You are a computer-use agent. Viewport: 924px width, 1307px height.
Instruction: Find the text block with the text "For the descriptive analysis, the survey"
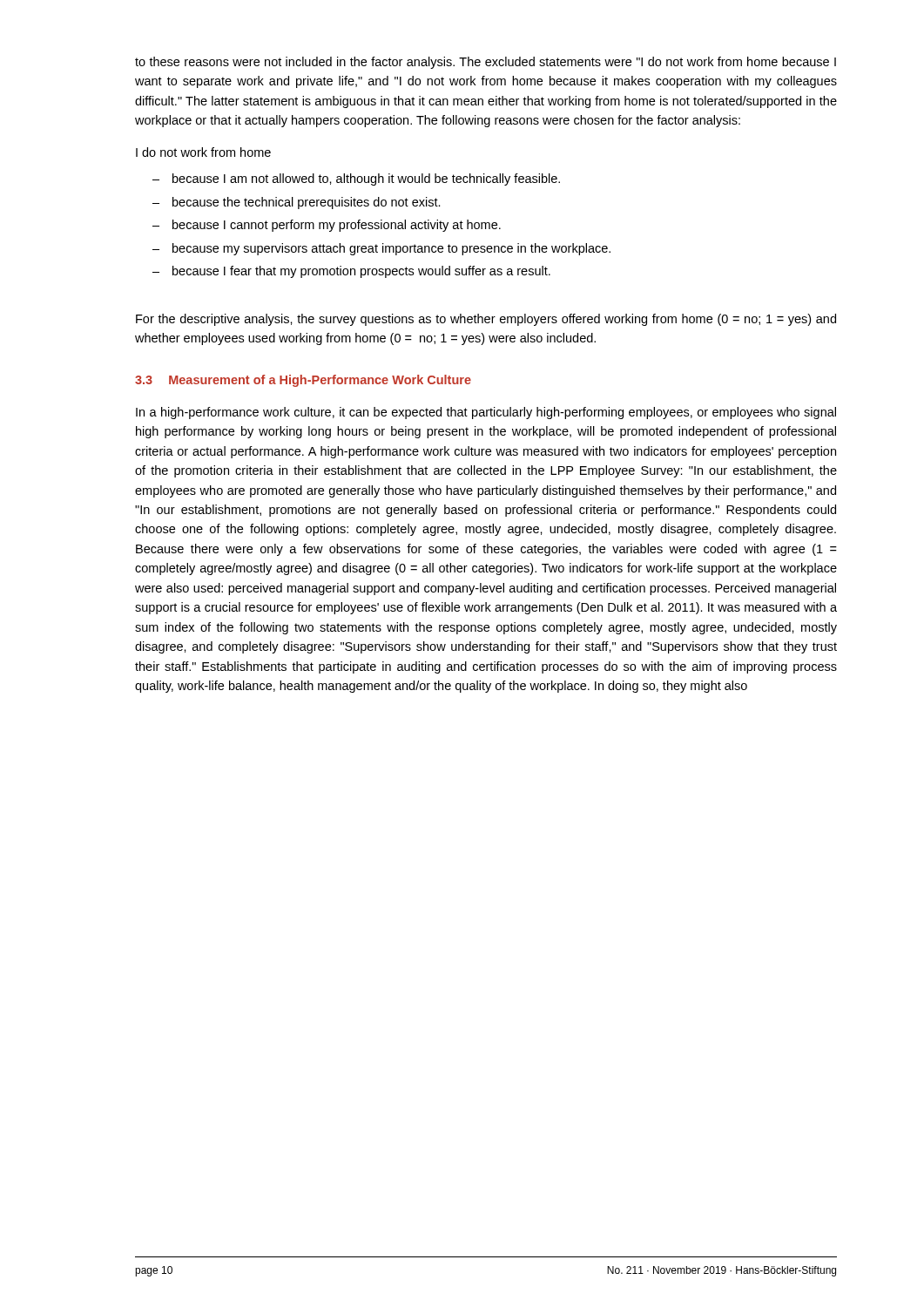pyautogui.click(x=486, y=328)
